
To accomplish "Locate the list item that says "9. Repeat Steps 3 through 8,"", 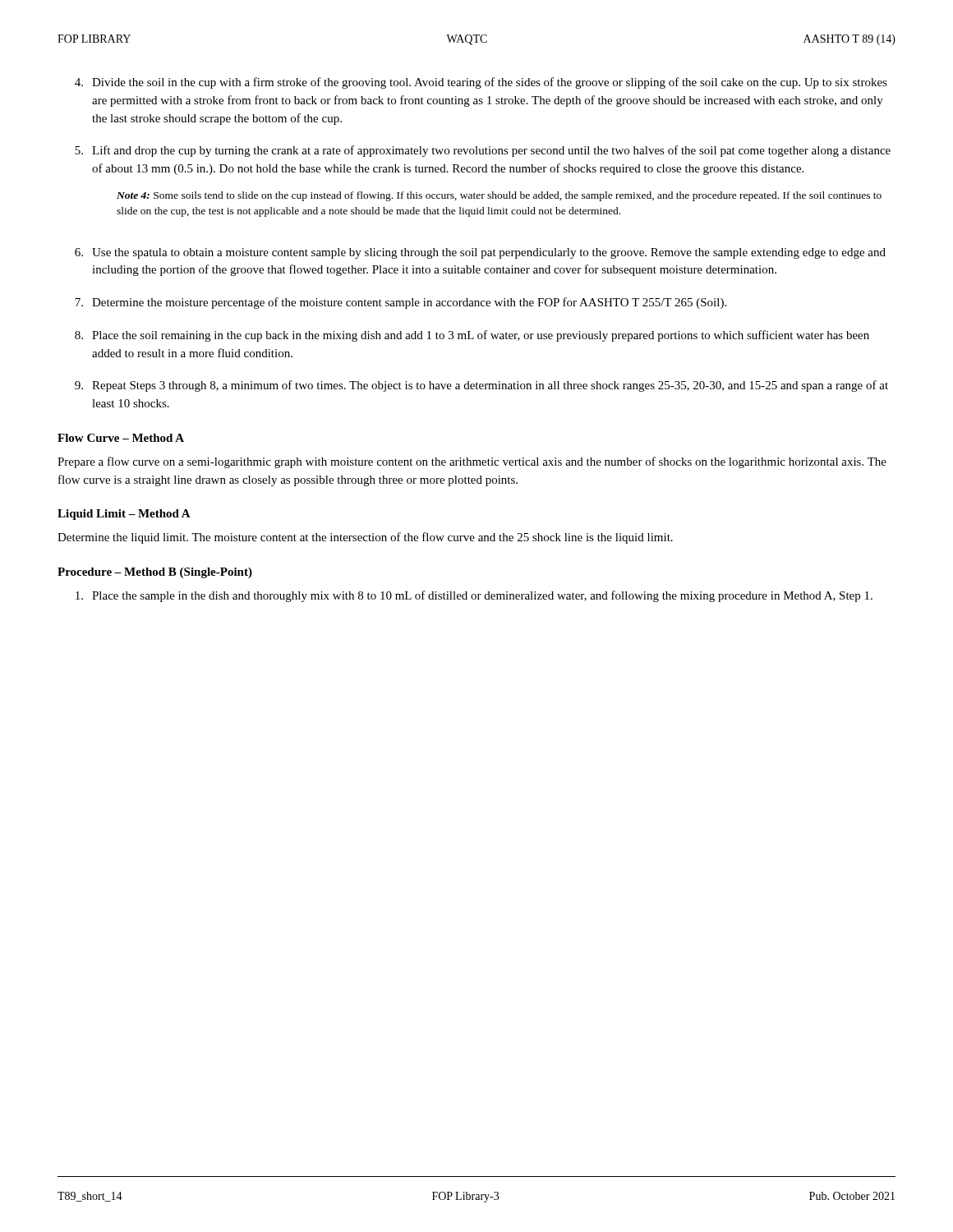I will click(476, 395).
